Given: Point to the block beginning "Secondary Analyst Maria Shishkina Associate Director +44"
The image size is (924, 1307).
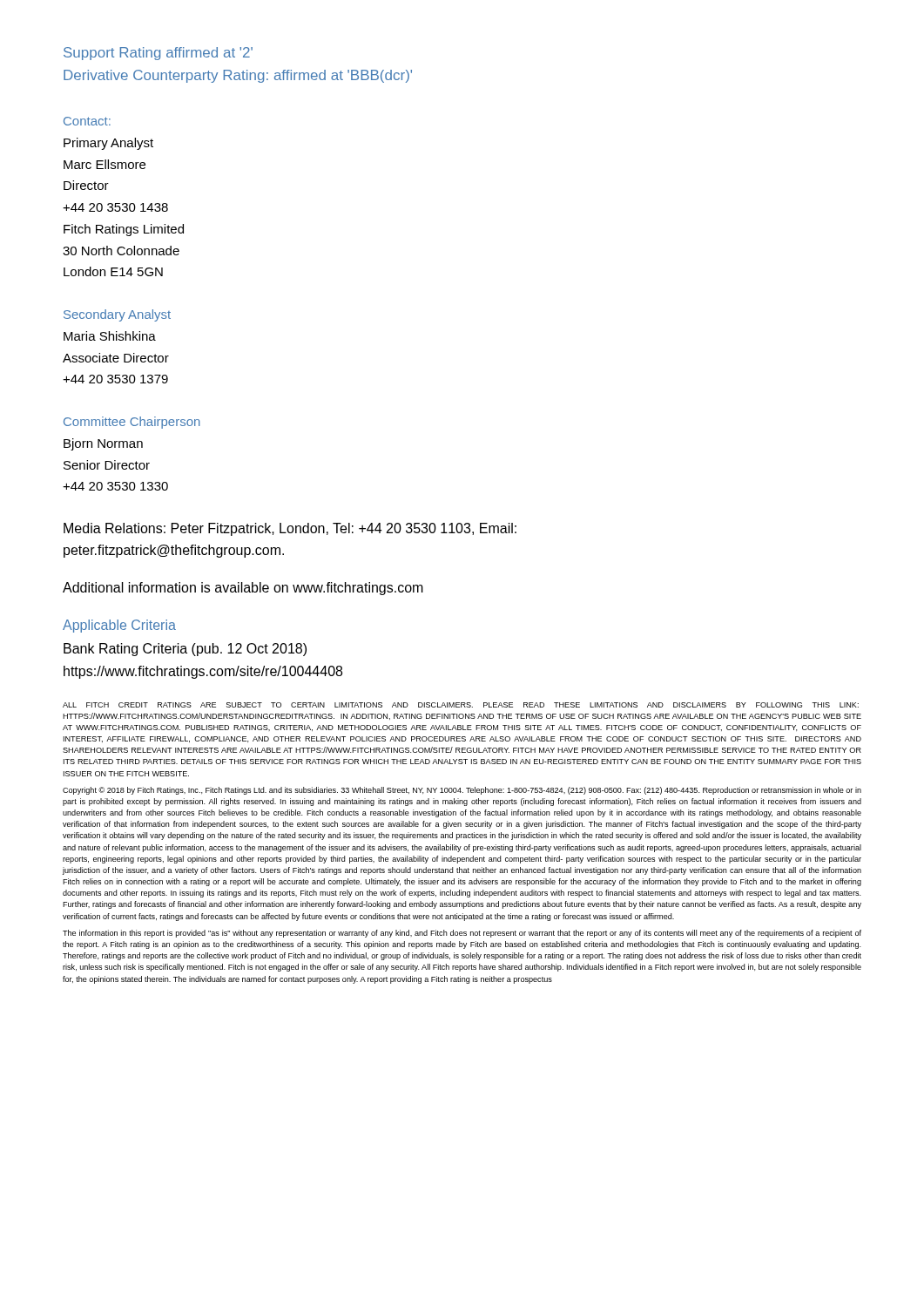Looking at the screenshot, I should coord(117,346).
